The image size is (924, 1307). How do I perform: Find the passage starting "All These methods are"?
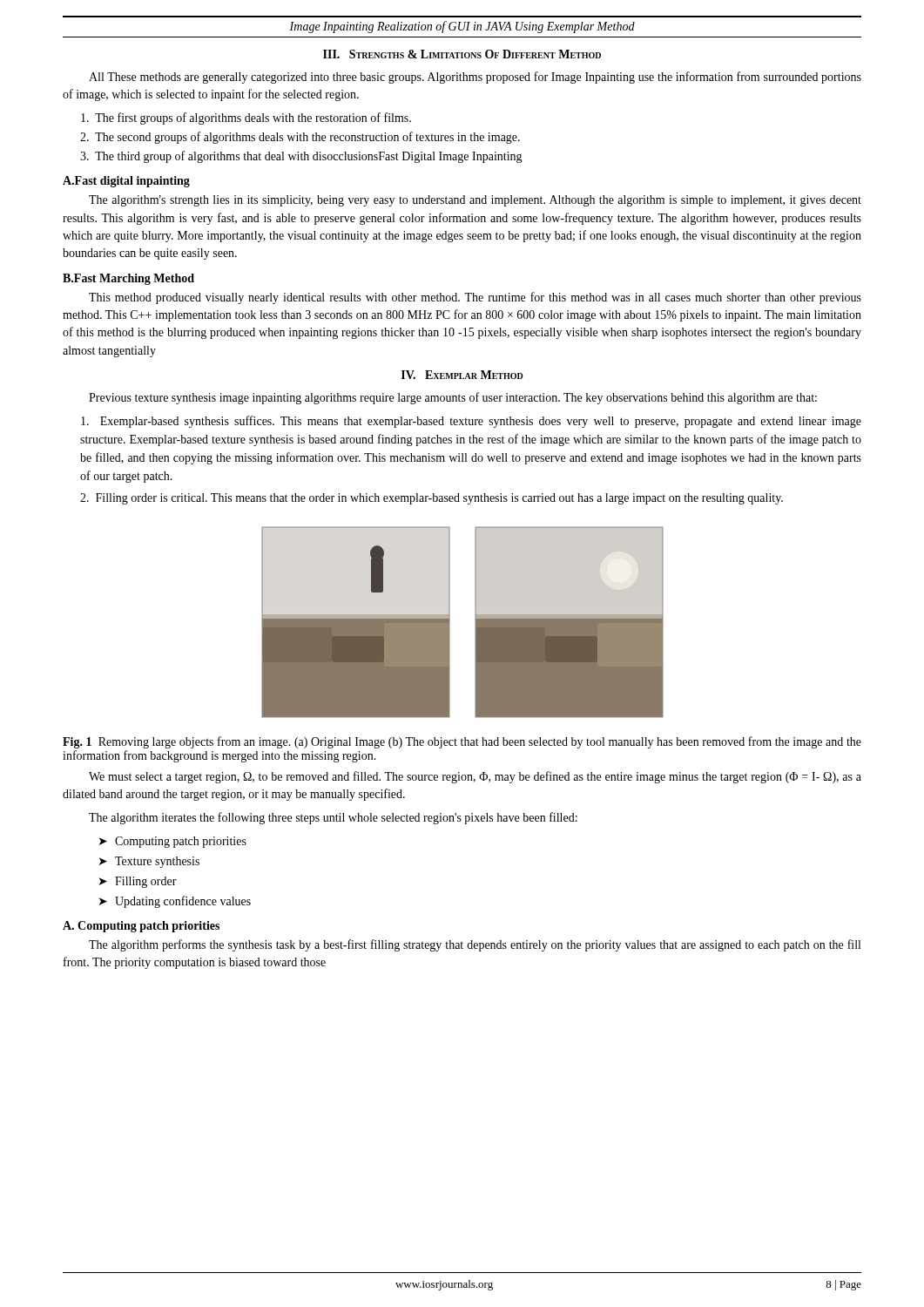tap(462, 86)
